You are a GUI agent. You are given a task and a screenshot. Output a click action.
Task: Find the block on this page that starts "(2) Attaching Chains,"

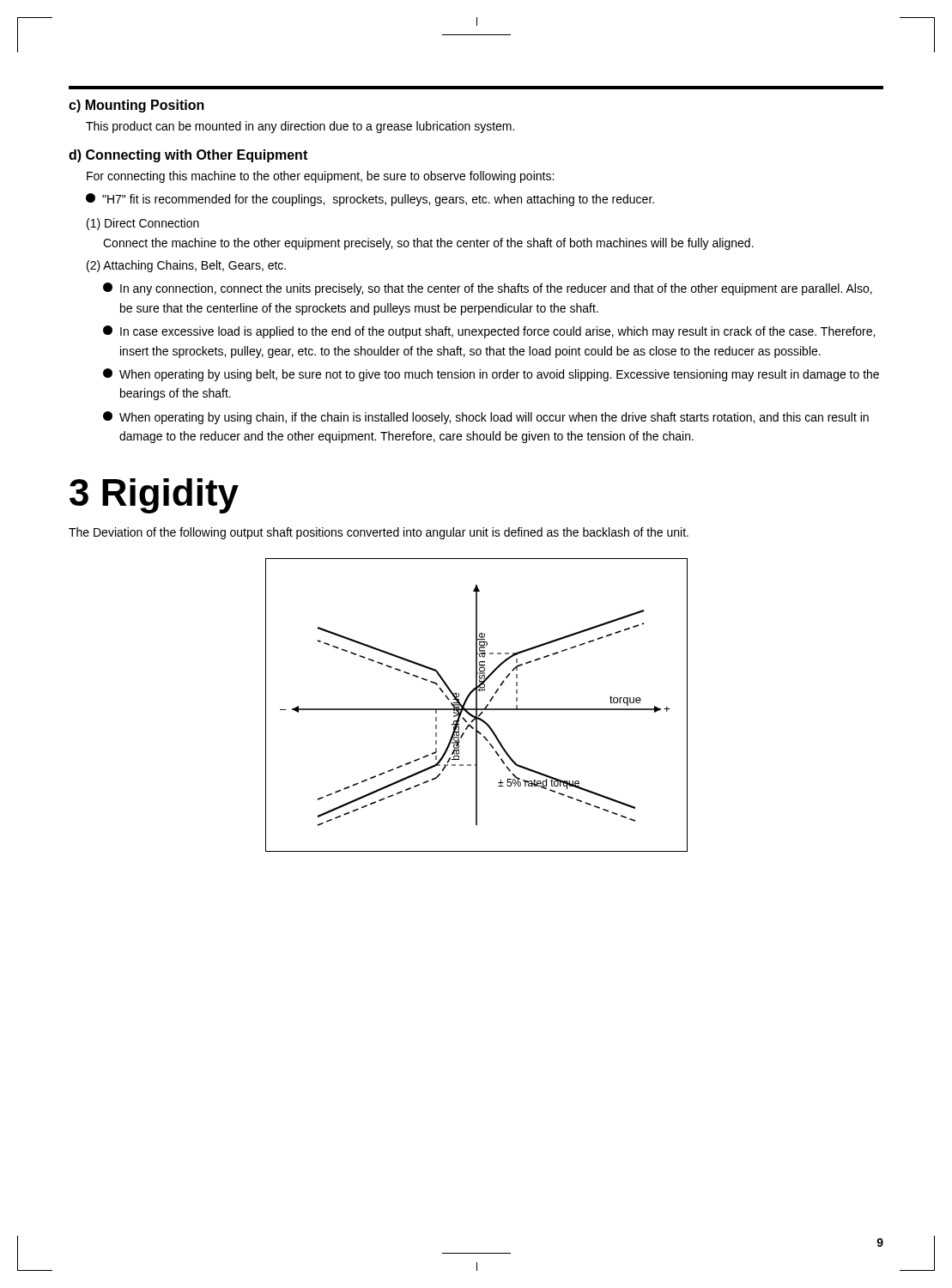[x=186, y=265]
